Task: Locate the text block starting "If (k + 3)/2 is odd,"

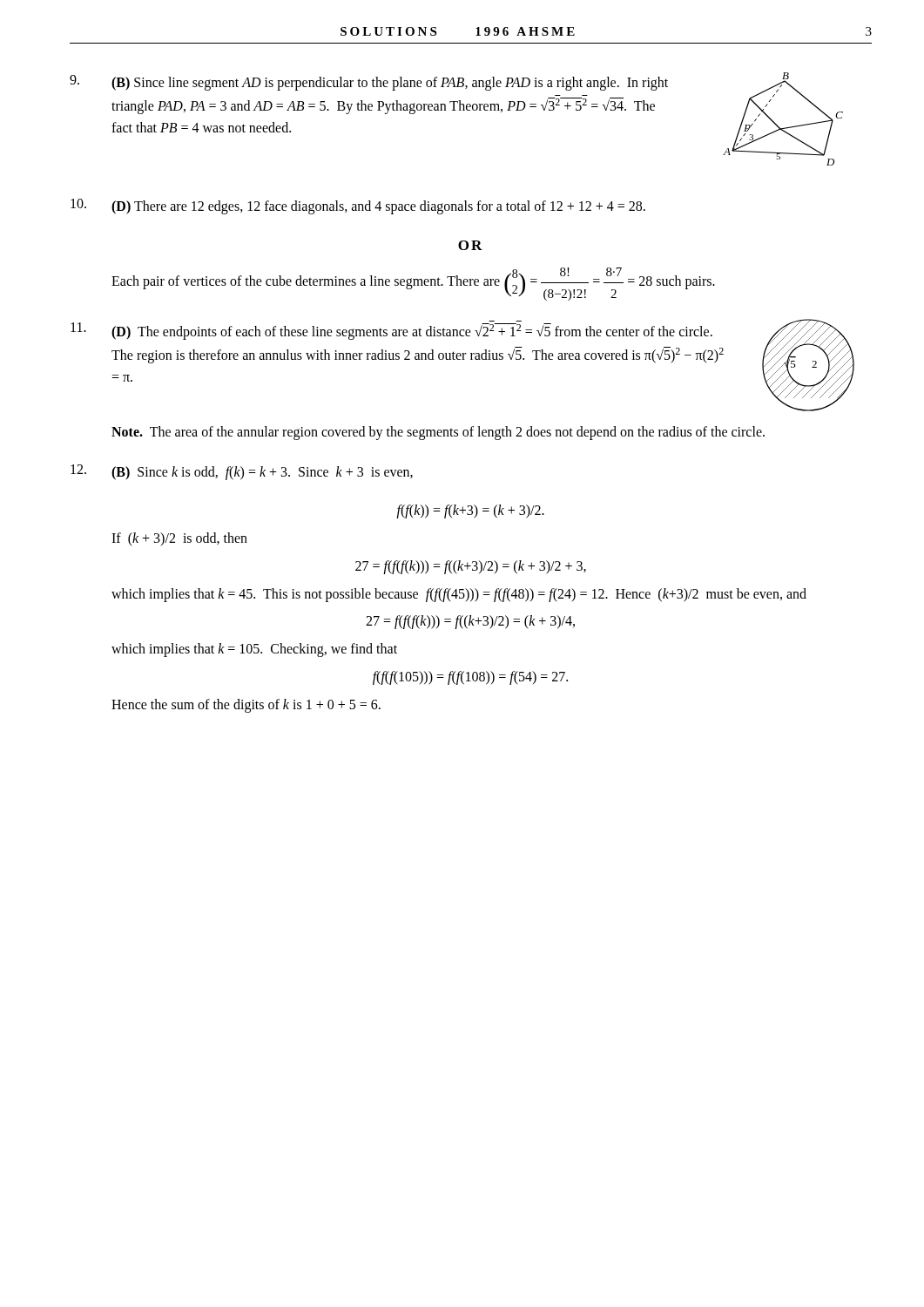Action: pos(179,538)
